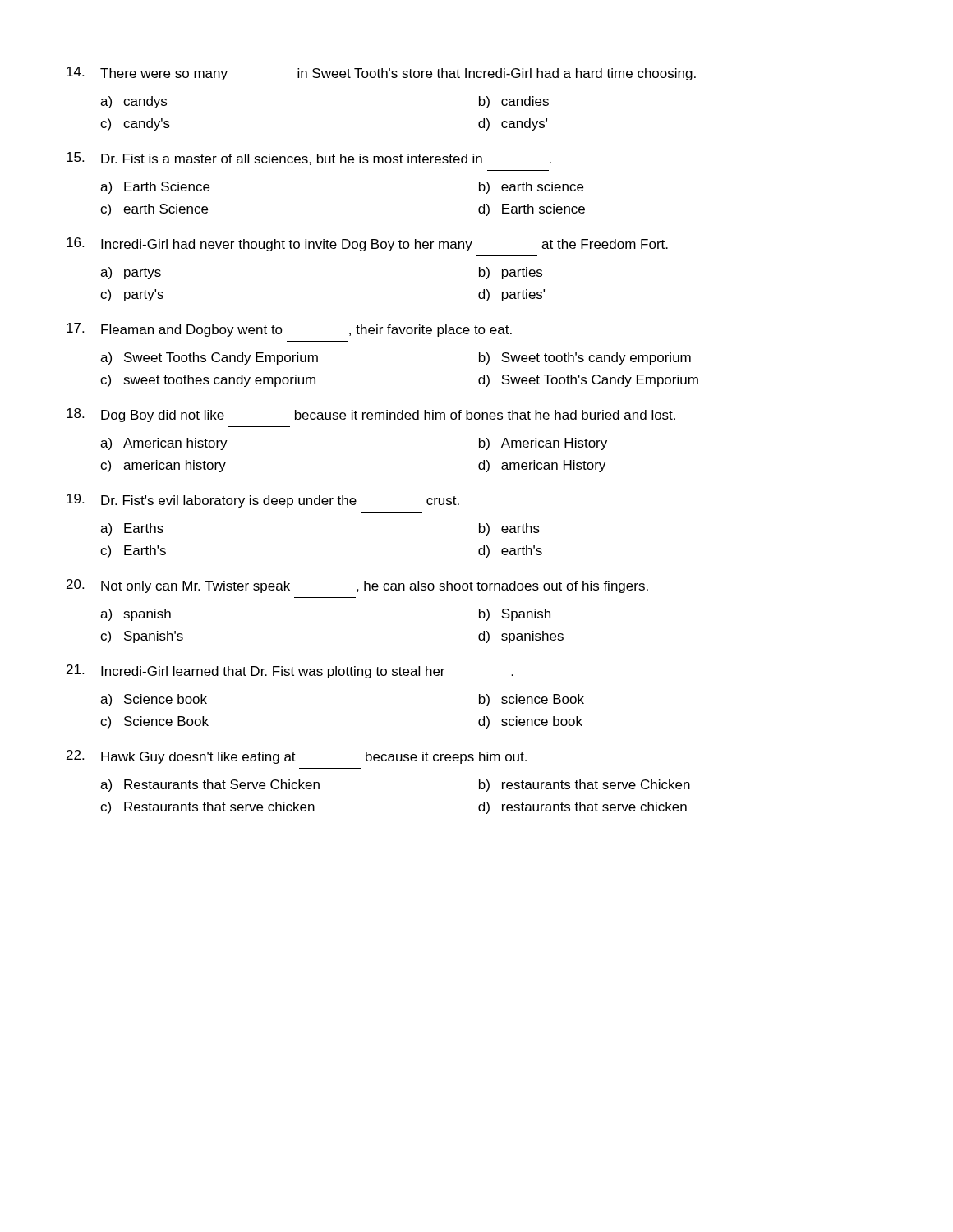Navigate to the region starting "14. There were so many in Sweet"
The height and width of the screenshot is (1232, 953).
pyautogui.click(x=381, y=75)
